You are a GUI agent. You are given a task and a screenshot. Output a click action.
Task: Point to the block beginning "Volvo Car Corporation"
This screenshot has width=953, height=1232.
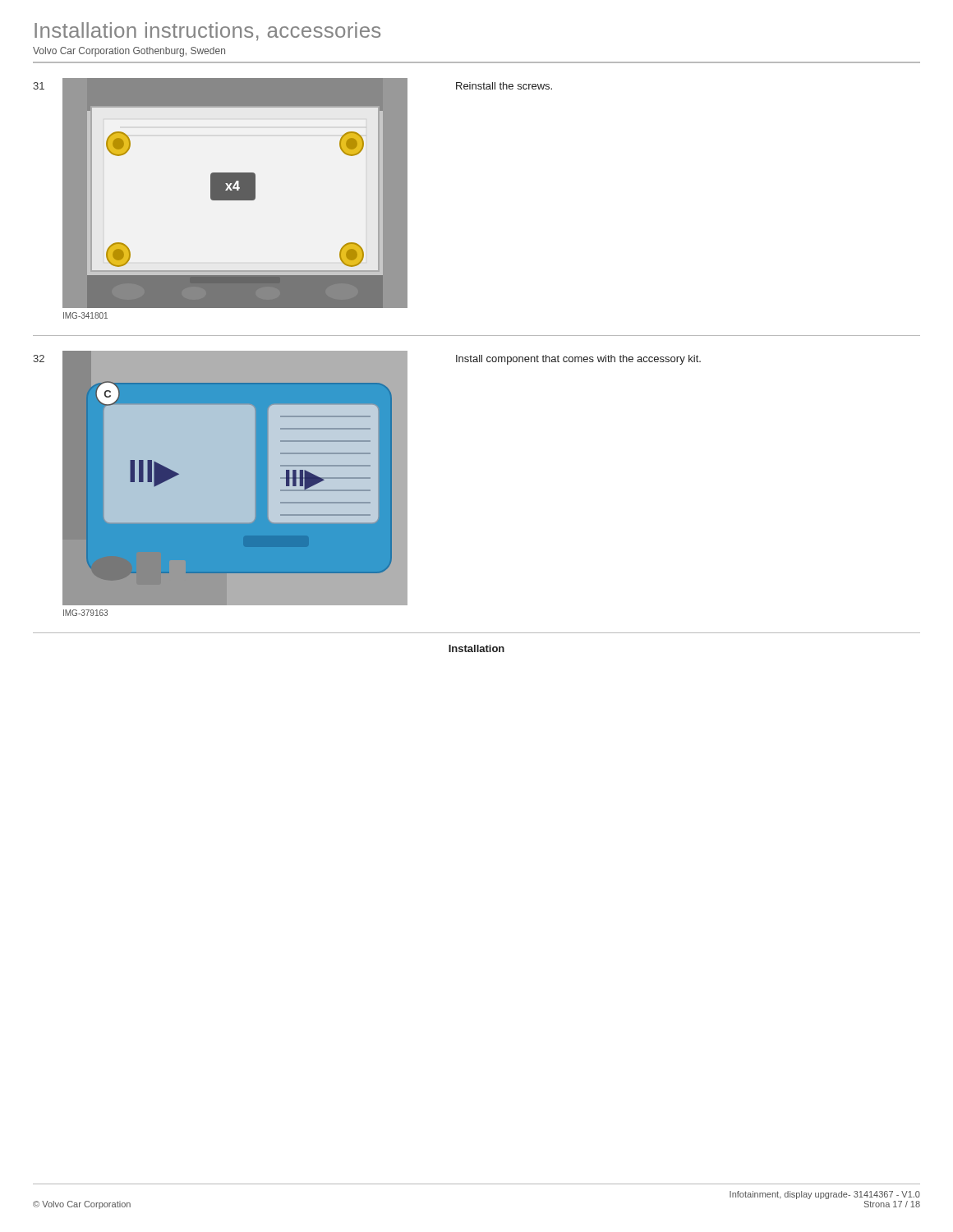(x=129, y=51)
